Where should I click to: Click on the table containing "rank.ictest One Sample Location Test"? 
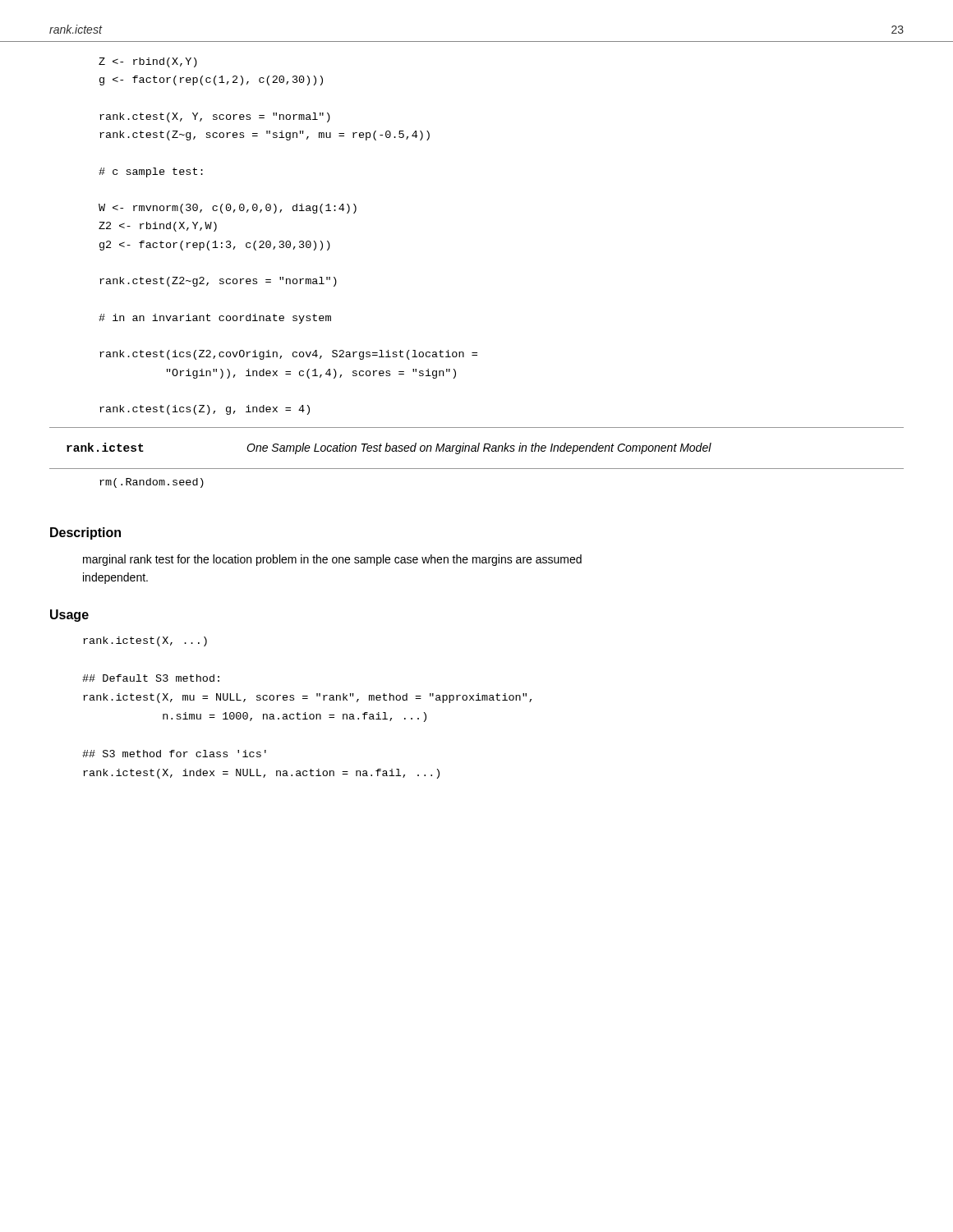476,448
